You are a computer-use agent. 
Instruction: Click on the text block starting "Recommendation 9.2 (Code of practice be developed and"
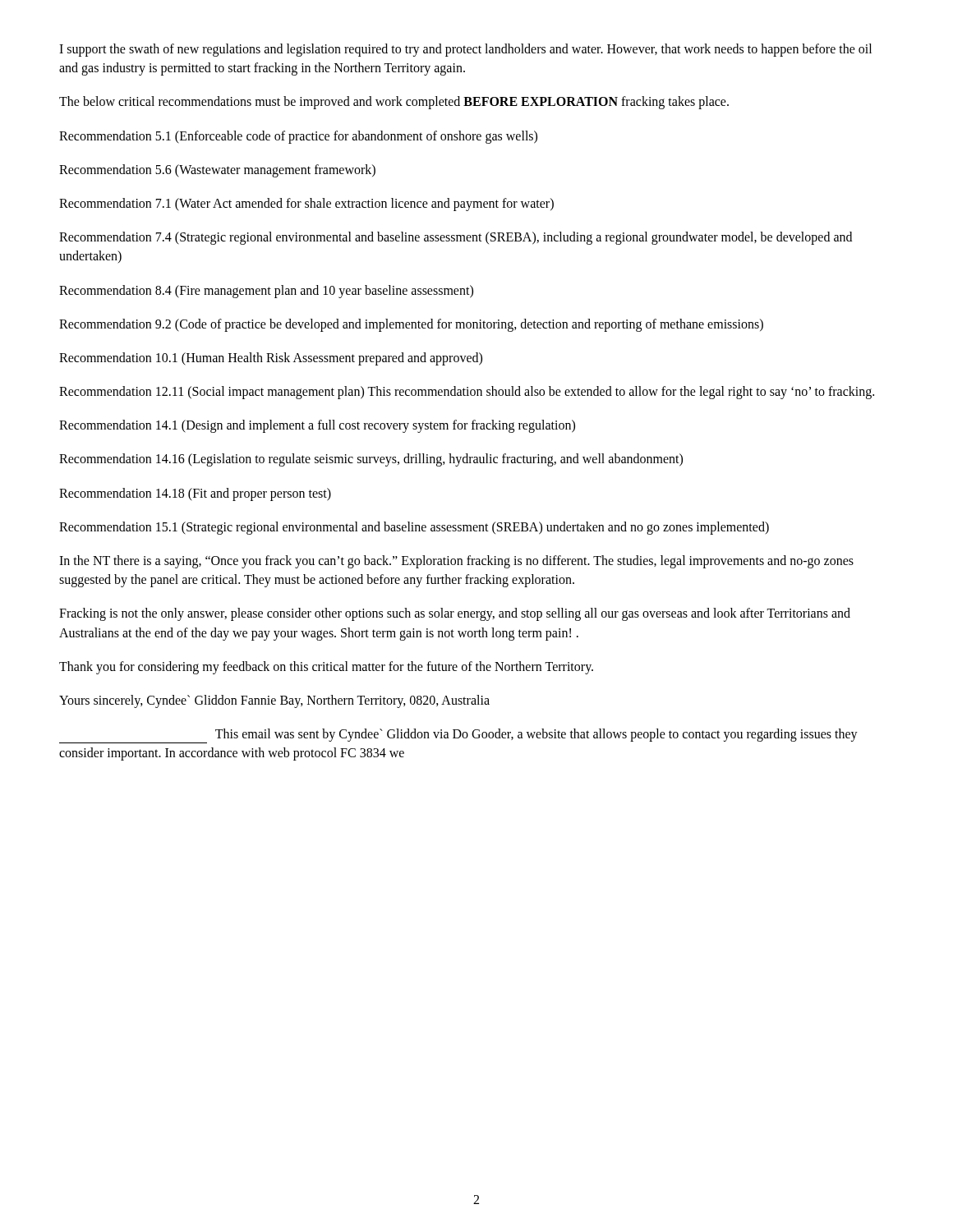click(x=411, y=324)
